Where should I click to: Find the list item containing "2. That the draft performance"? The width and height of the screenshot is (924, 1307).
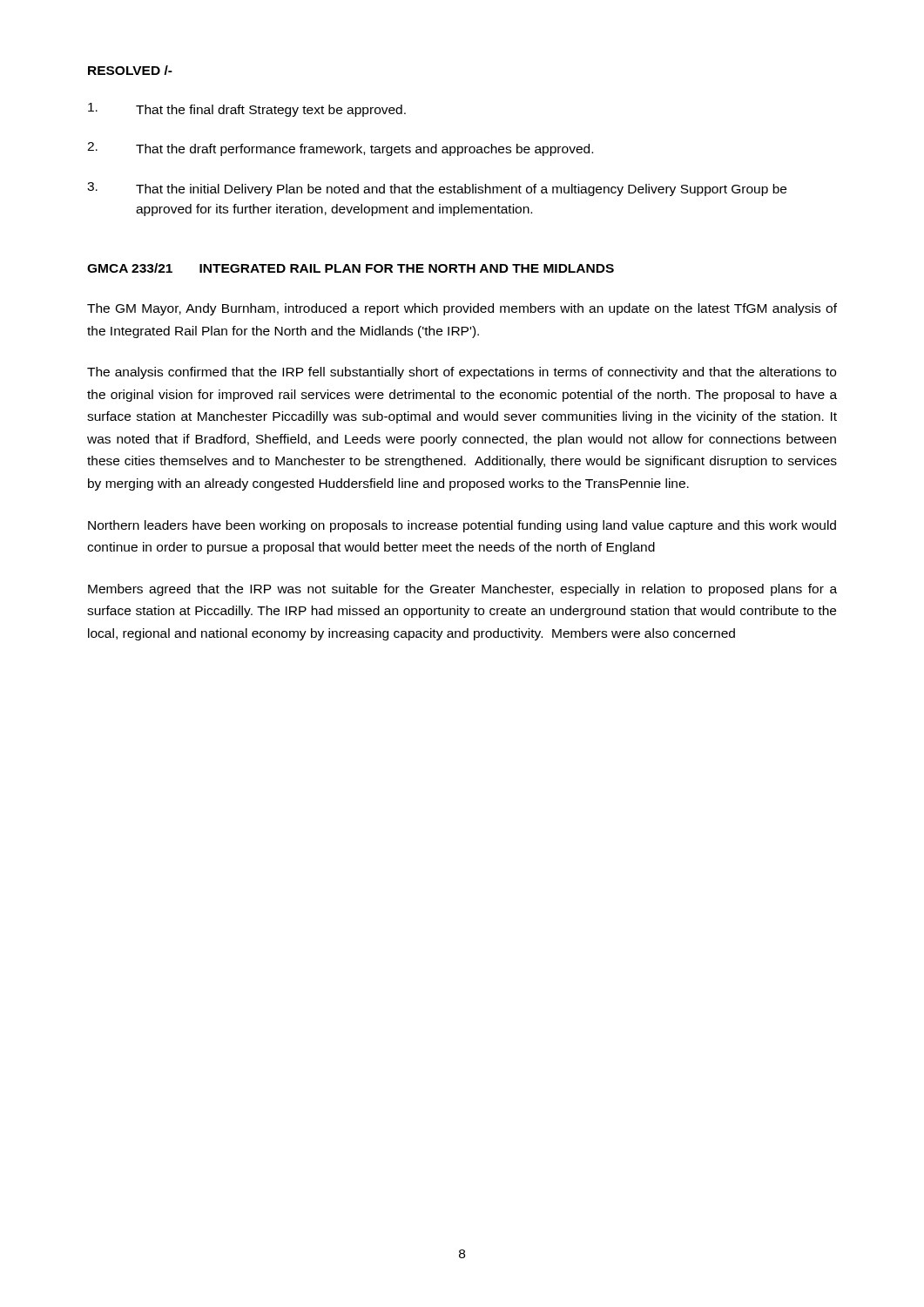(462, 149)
